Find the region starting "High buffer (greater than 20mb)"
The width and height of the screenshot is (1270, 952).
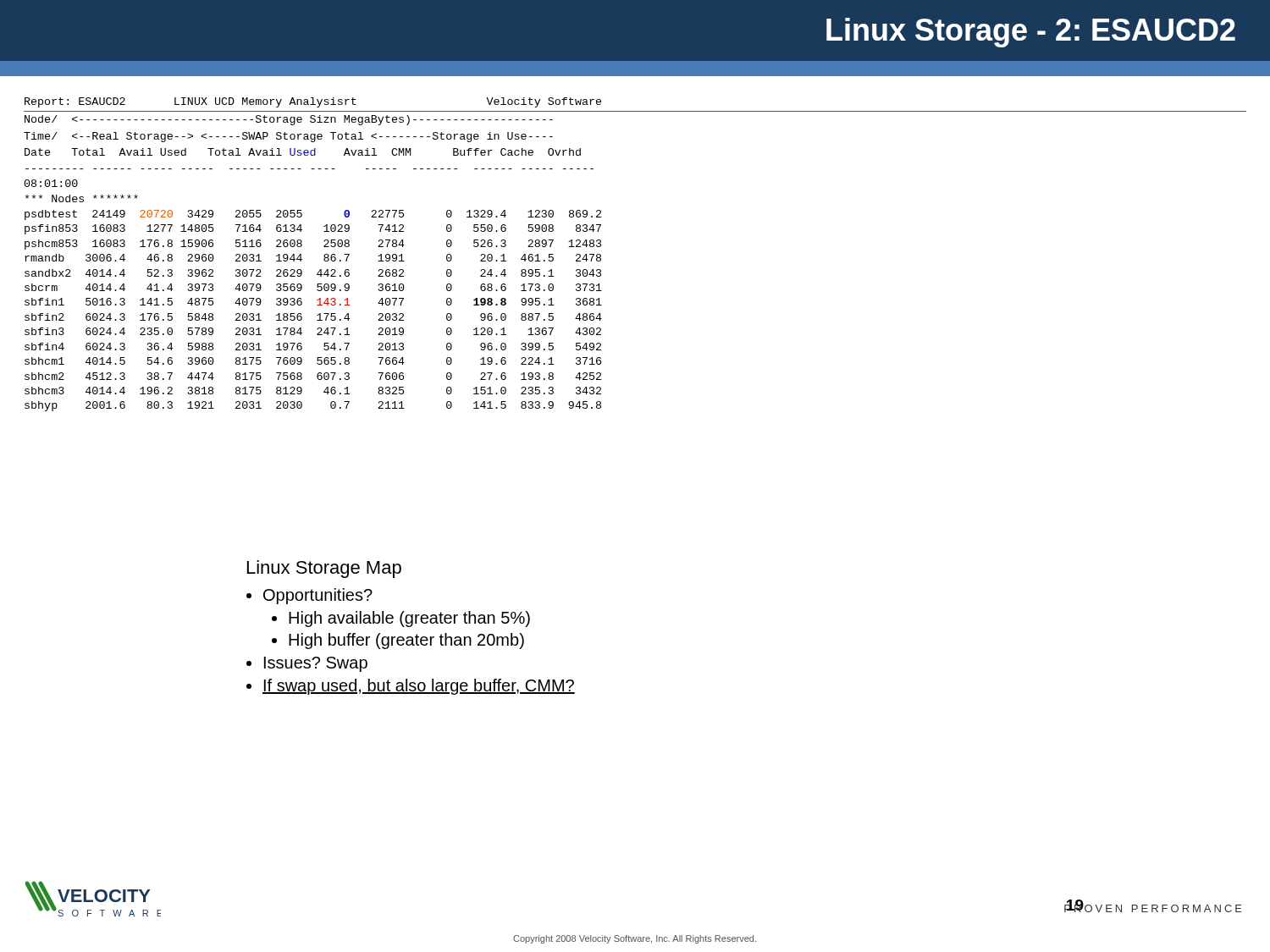click(406, 640)
